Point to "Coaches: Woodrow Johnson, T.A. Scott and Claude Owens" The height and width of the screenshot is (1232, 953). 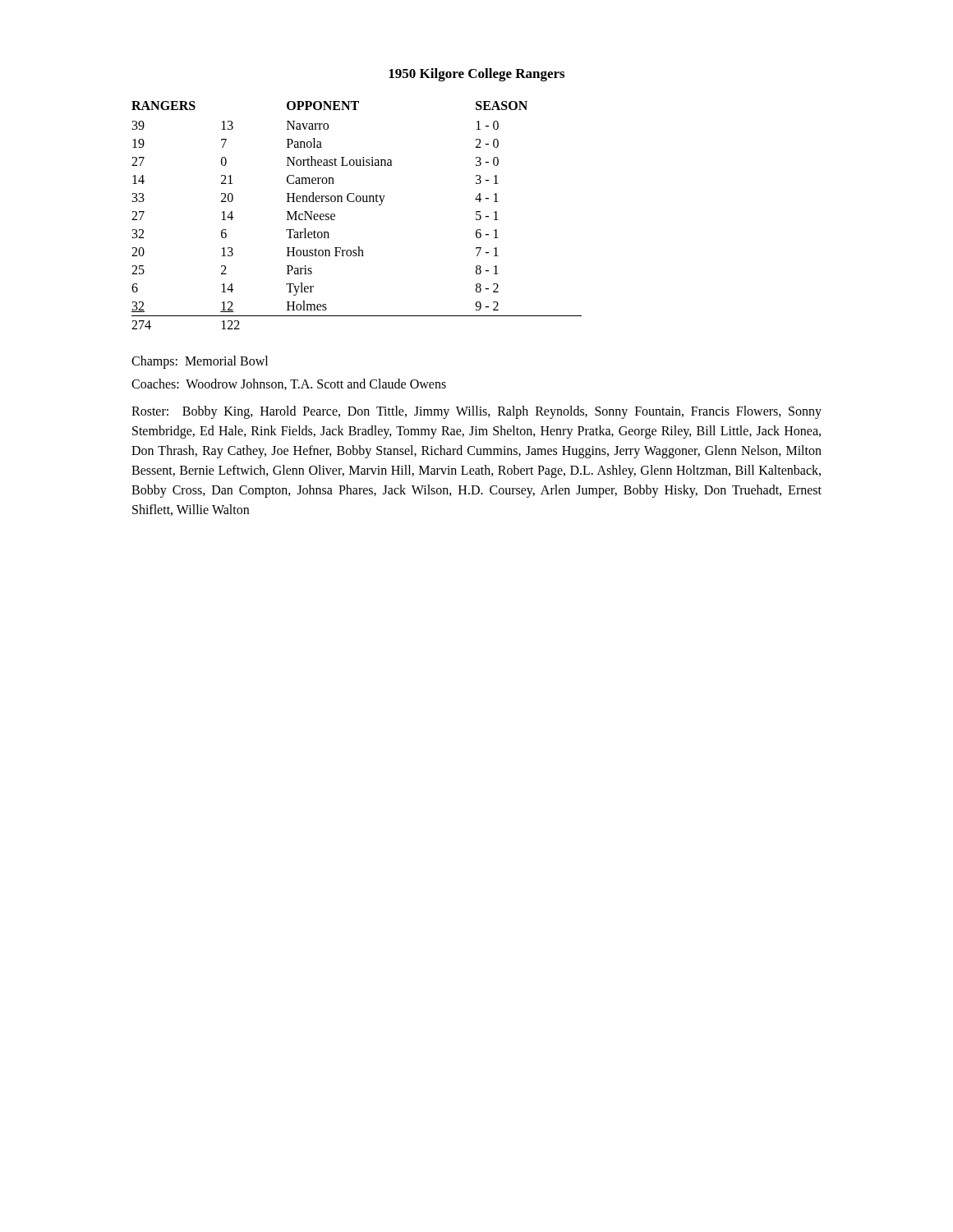(289, 384)
